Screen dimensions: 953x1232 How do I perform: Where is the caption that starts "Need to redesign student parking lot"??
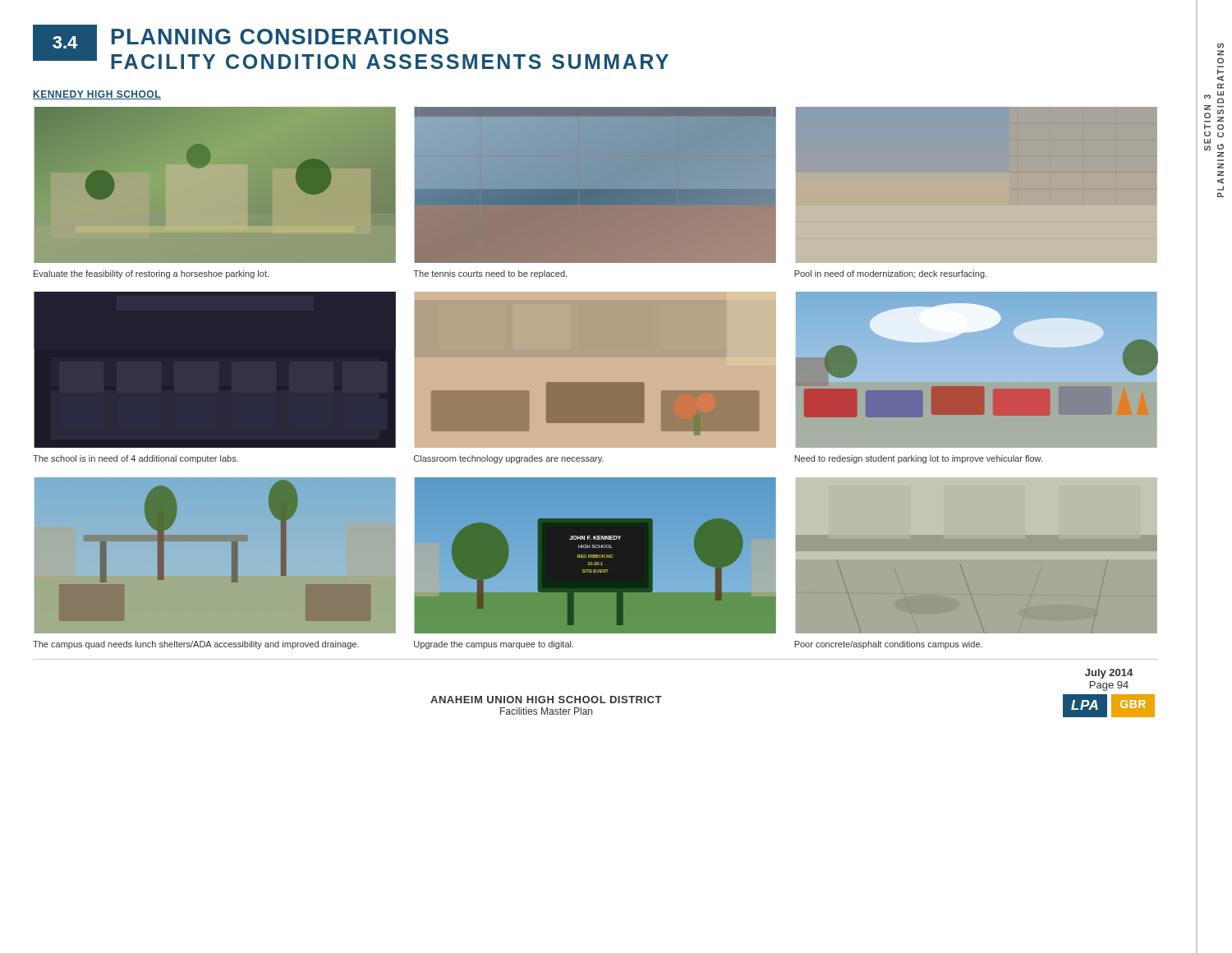[x=918, y=459]
